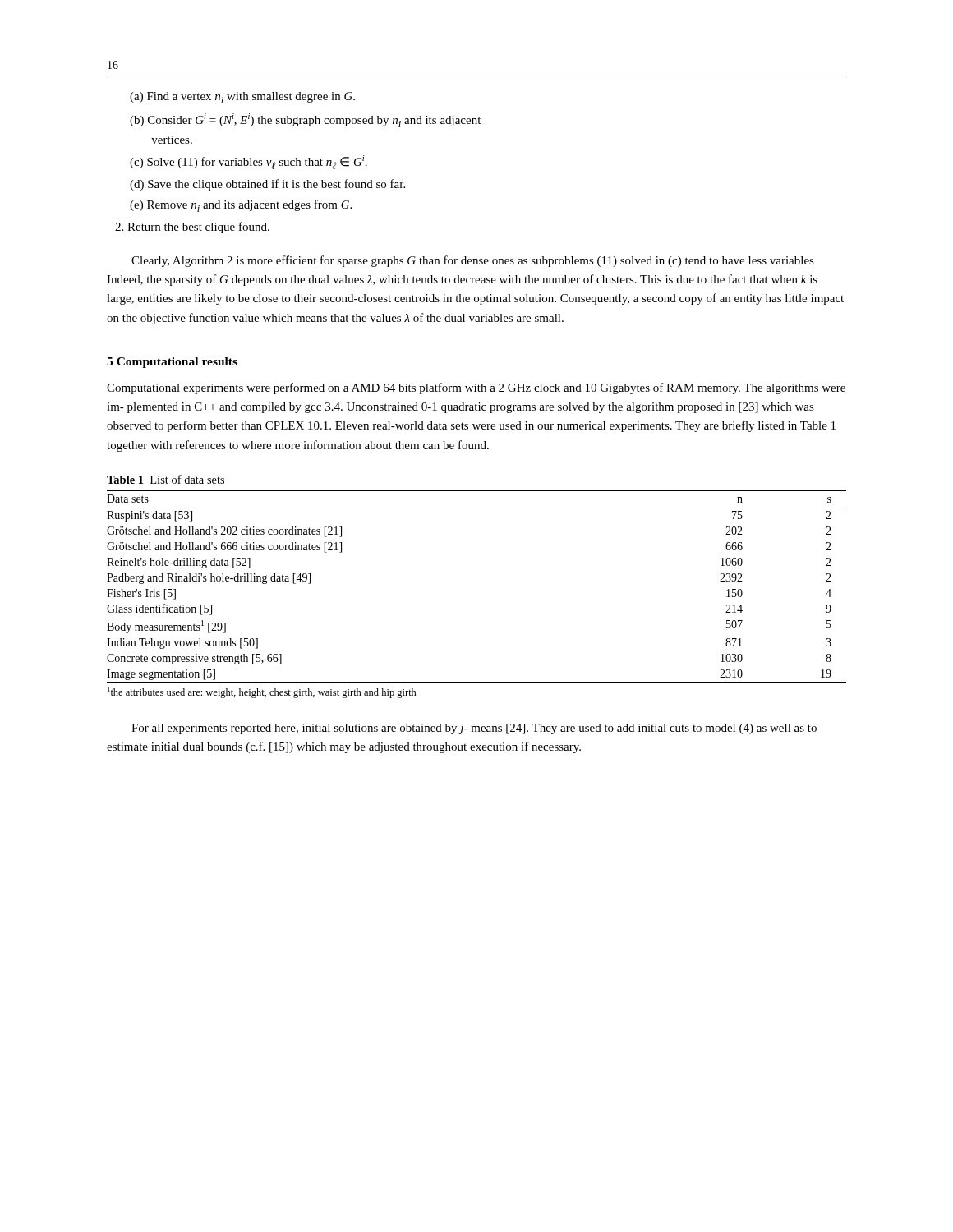
Task: Where is the passage that starts "(b) Consider Gi = (Ni, Ei) the"?
Action: click(x=305, y=129)
